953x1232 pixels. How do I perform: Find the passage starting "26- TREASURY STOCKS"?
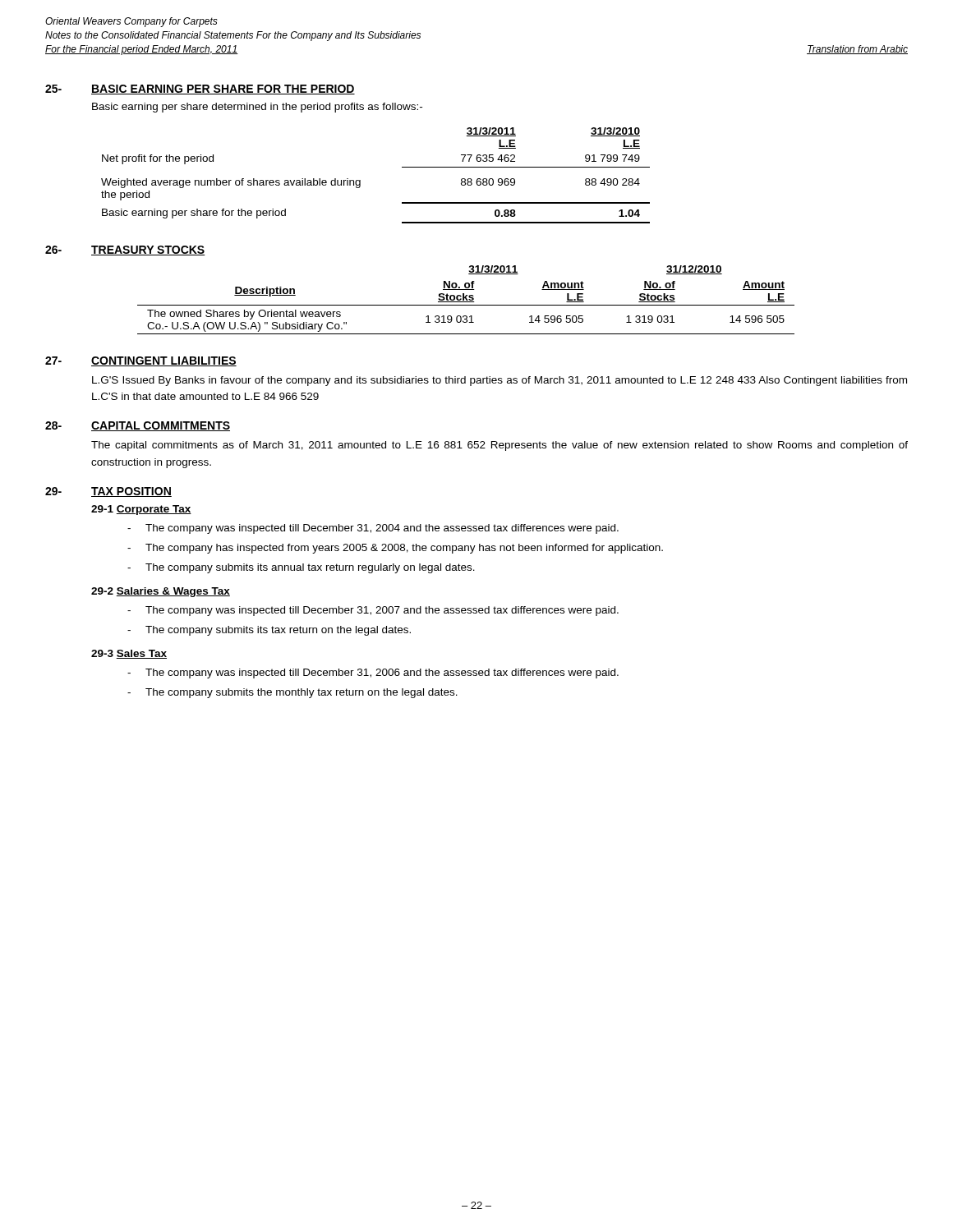click(125, 249)
